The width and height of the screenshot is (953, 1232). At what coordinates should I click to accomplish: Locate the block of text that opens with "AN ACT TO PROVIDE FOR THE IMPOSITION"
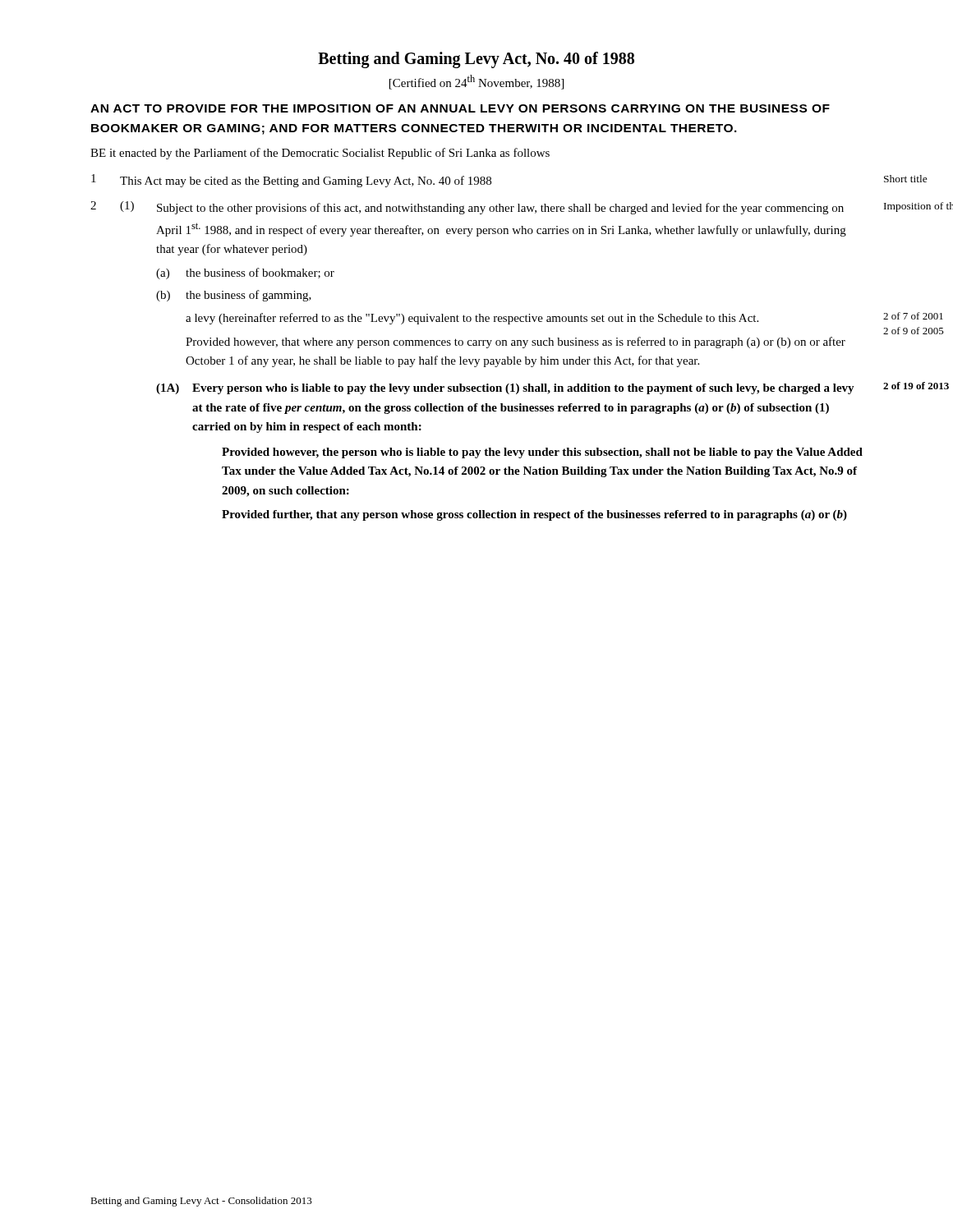pos(460,118)
